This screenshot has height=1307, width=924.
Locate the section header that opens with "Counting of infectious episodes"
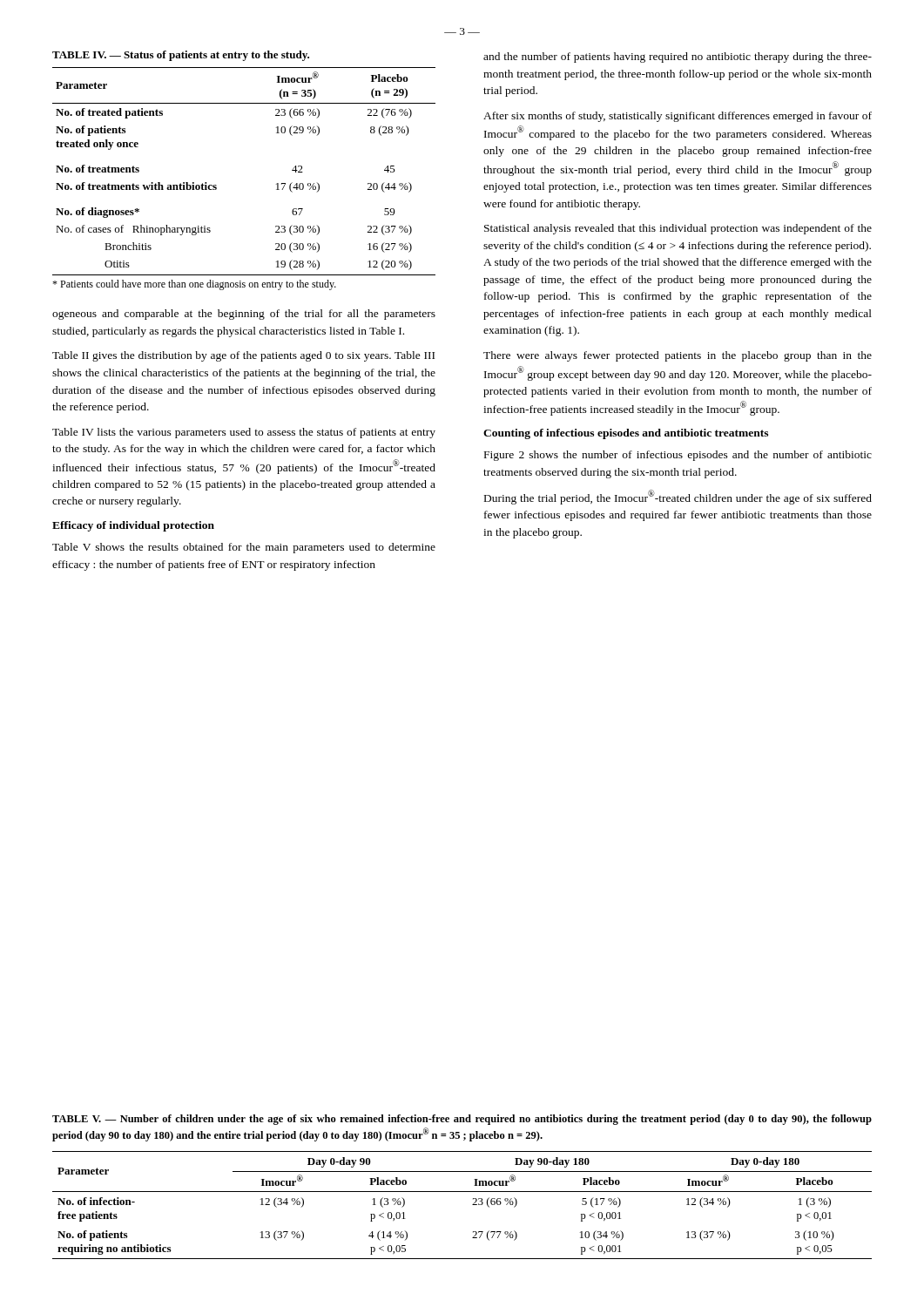coord(626,433)
